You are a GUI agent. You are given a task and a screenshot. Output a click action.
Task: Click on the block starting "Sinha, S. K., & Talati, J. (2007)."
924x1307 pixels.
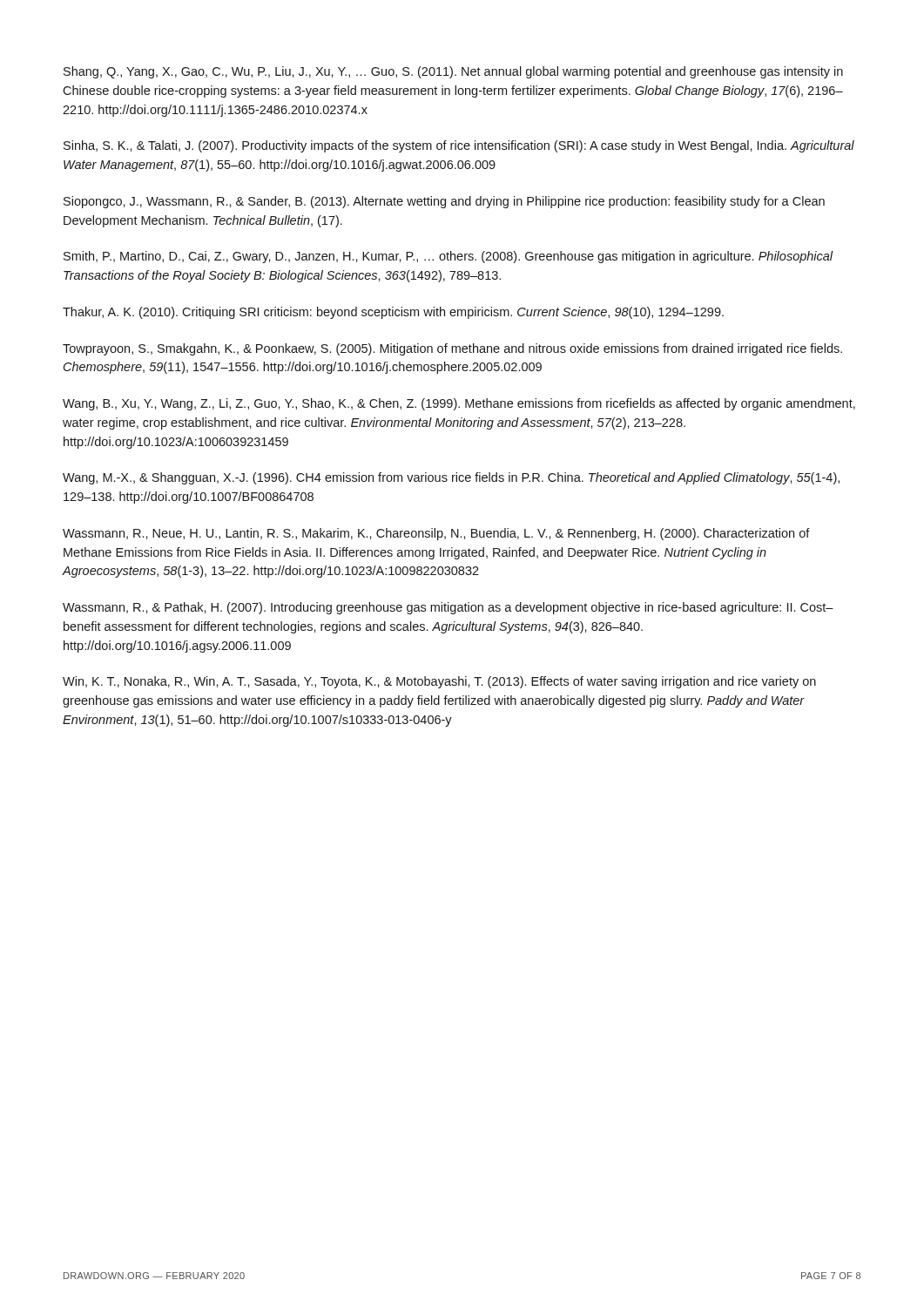tap(458, 155)
